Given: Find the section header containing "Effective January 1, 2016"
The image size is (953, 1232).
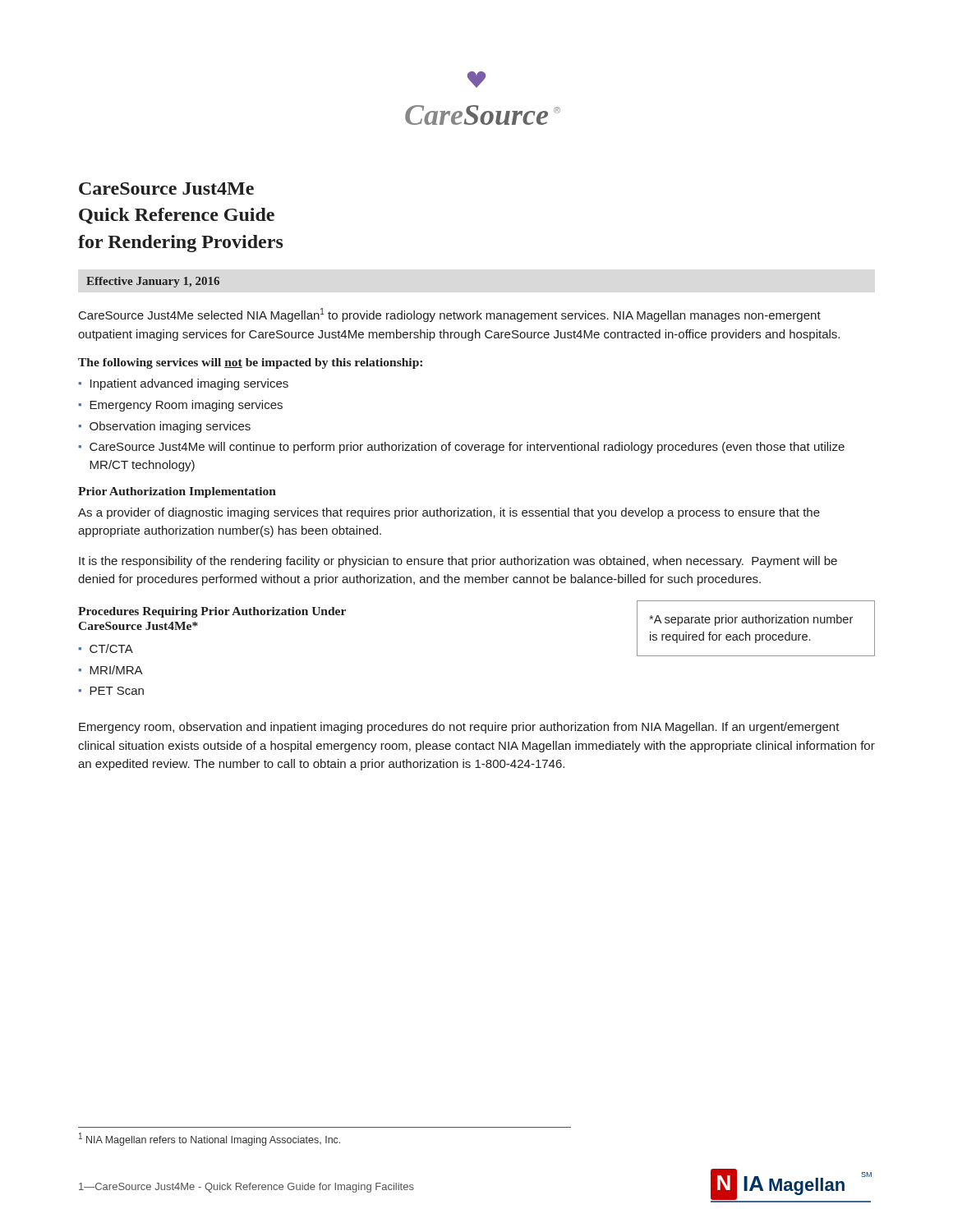Looking at the screenshot, I should 153,281.
